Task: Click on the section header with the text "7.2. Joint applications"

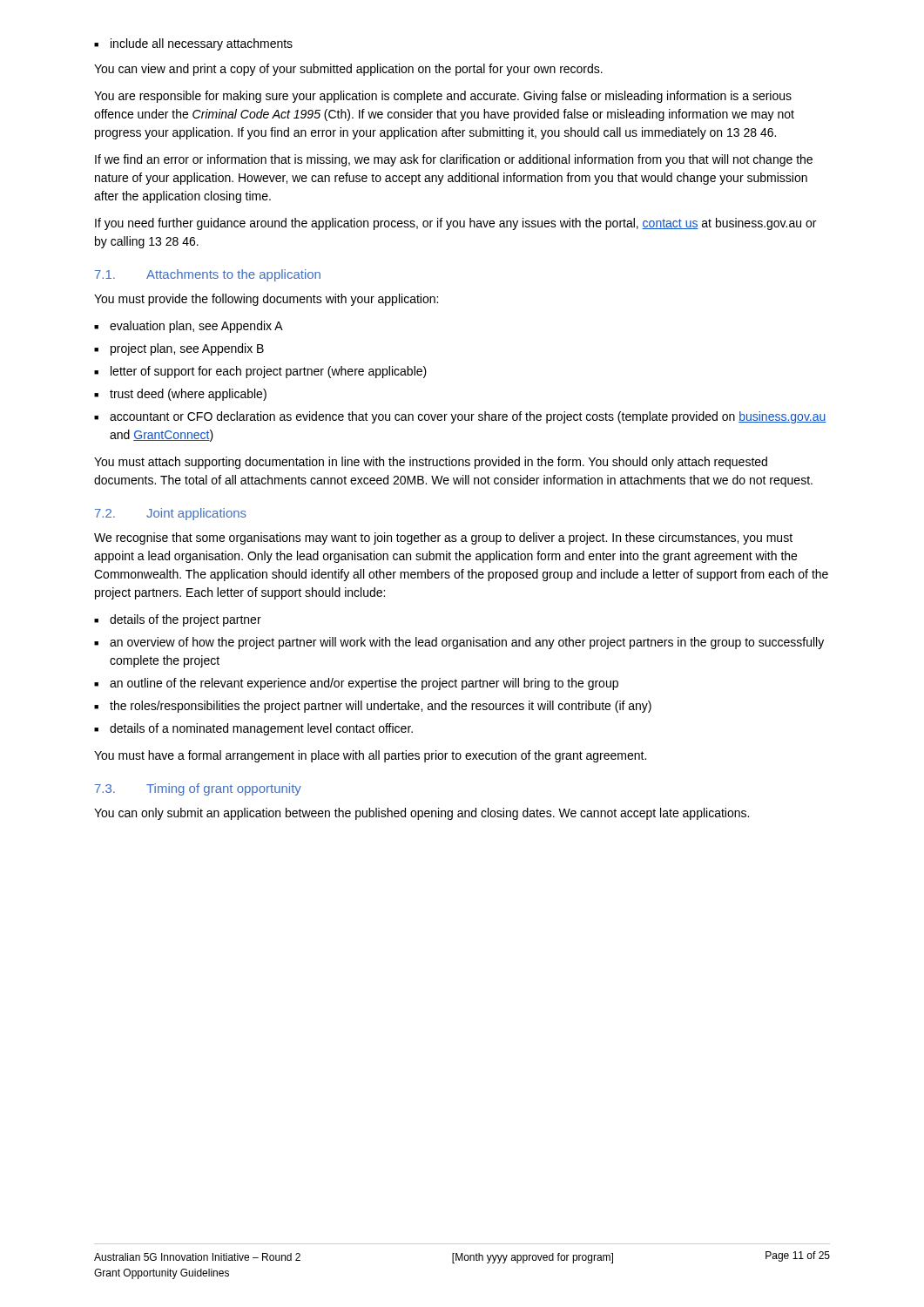Action: pyautogui.click(x=170, y=513)
